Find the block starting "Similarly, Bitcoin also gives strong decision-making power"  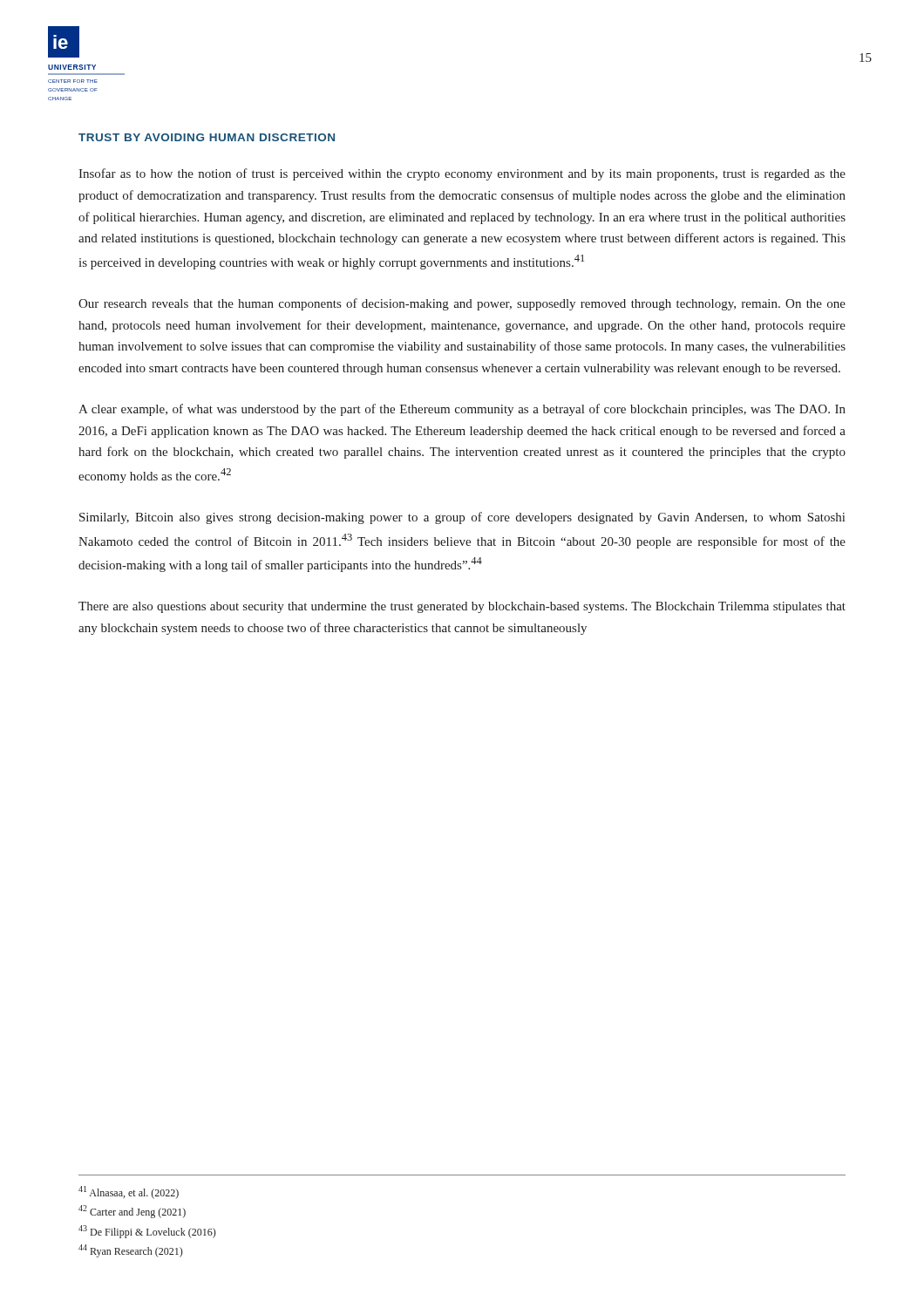click(x=462, y=541)
